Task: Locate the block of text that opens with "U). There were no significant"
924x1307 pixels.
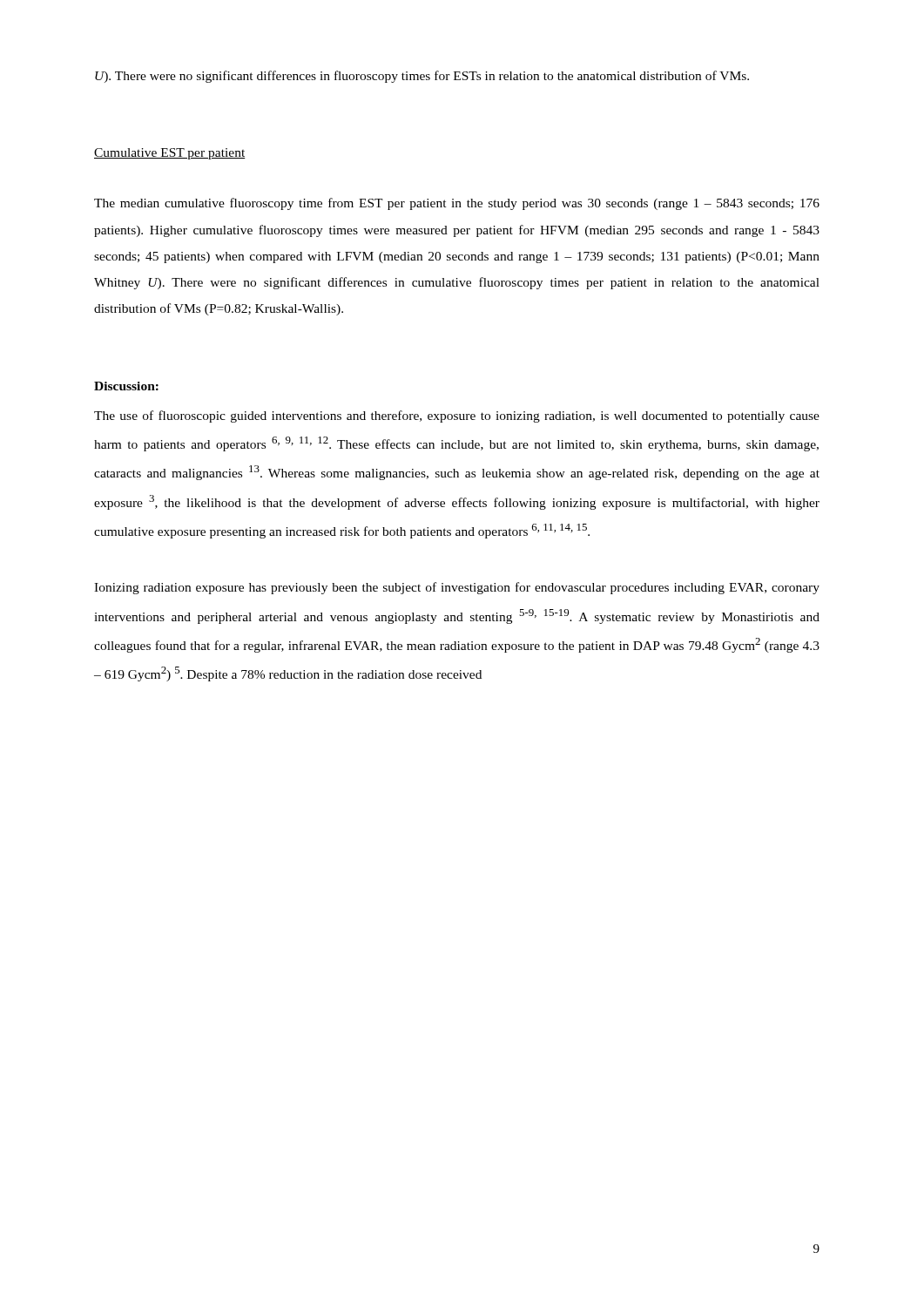Action: 457,76
